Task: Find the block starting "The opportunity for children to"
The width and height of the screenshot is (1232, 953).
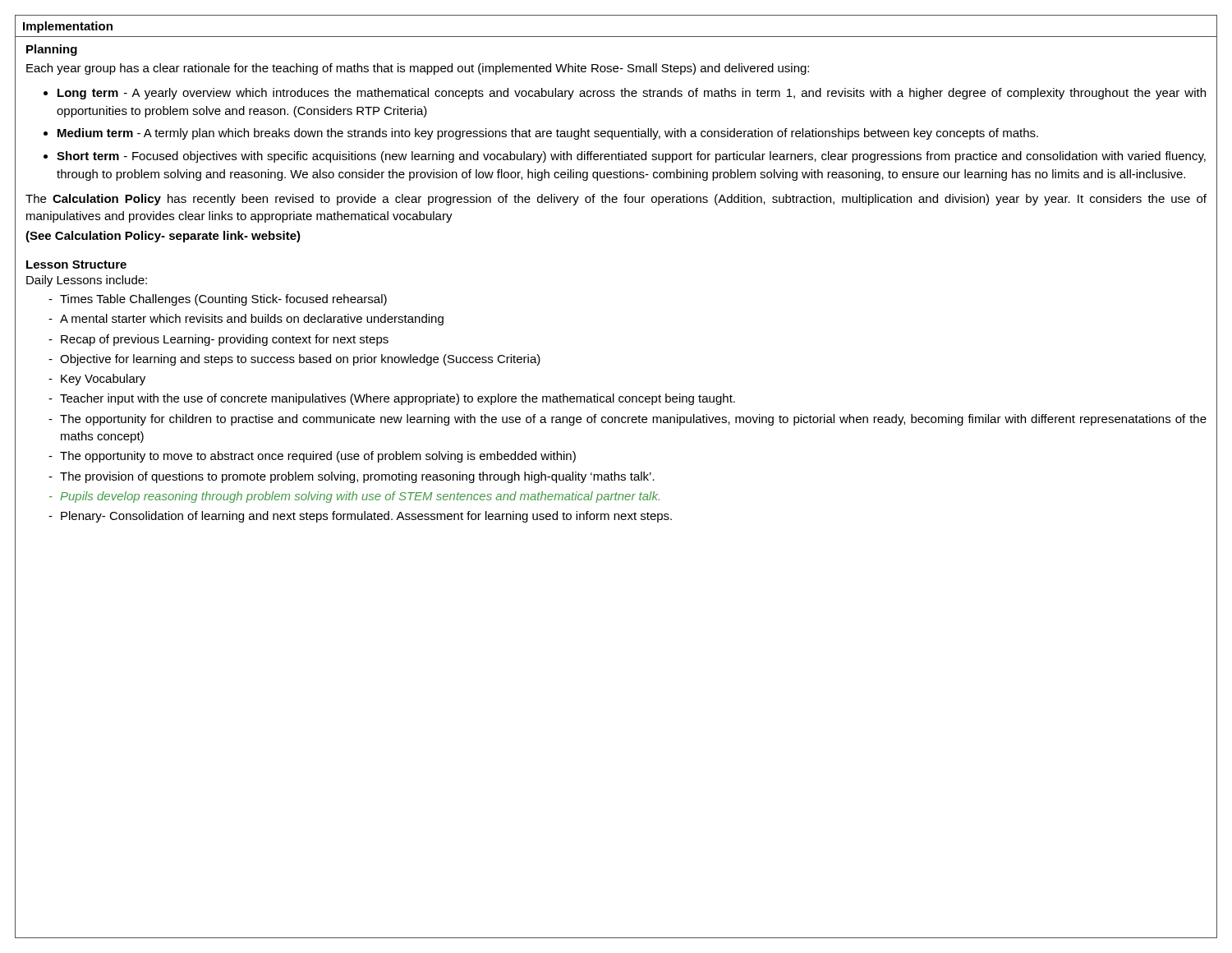Action: (x=633, y=427)
